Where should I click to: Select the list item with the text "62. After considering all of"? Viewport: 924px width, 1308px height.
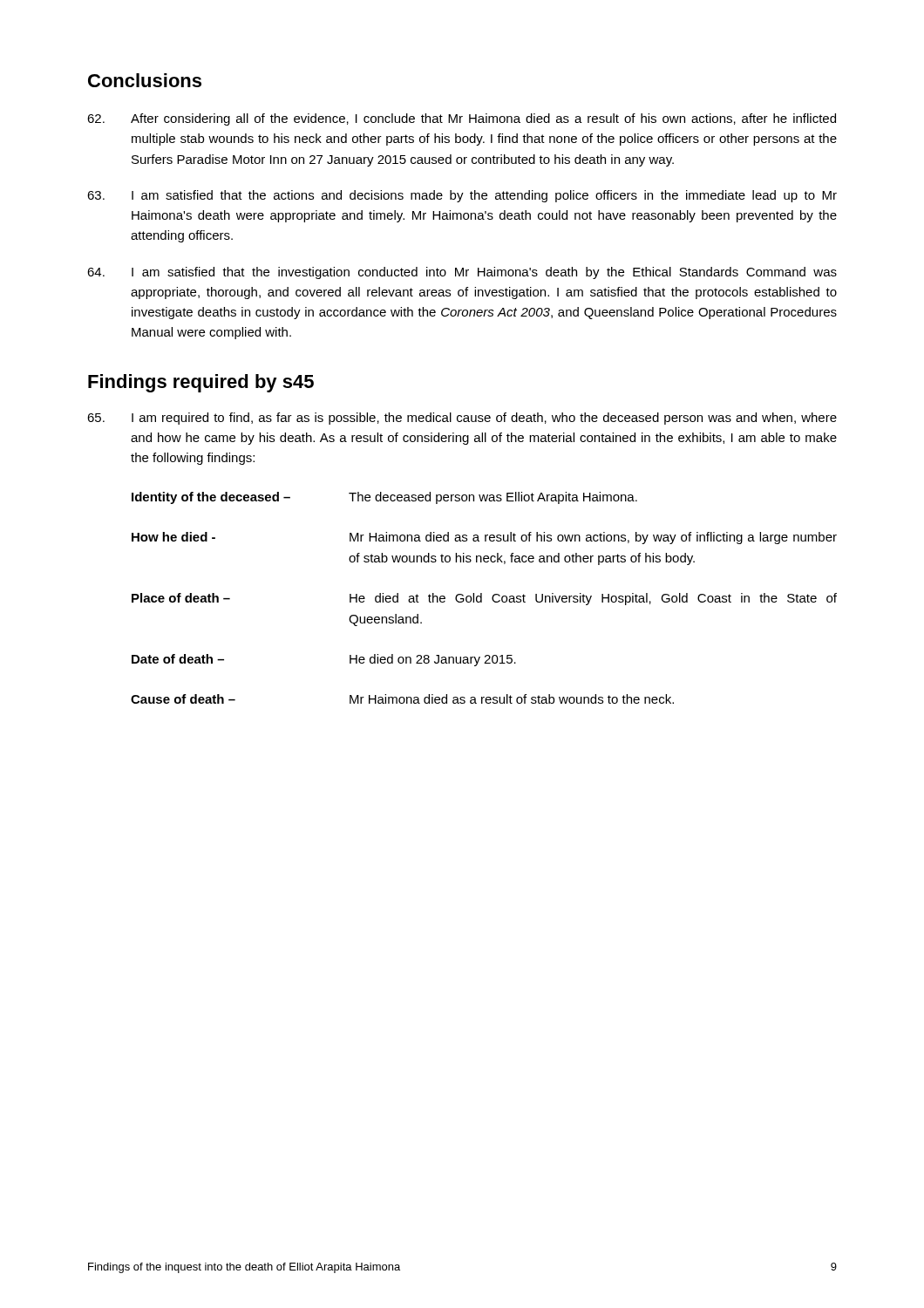[x=462, y=139]
